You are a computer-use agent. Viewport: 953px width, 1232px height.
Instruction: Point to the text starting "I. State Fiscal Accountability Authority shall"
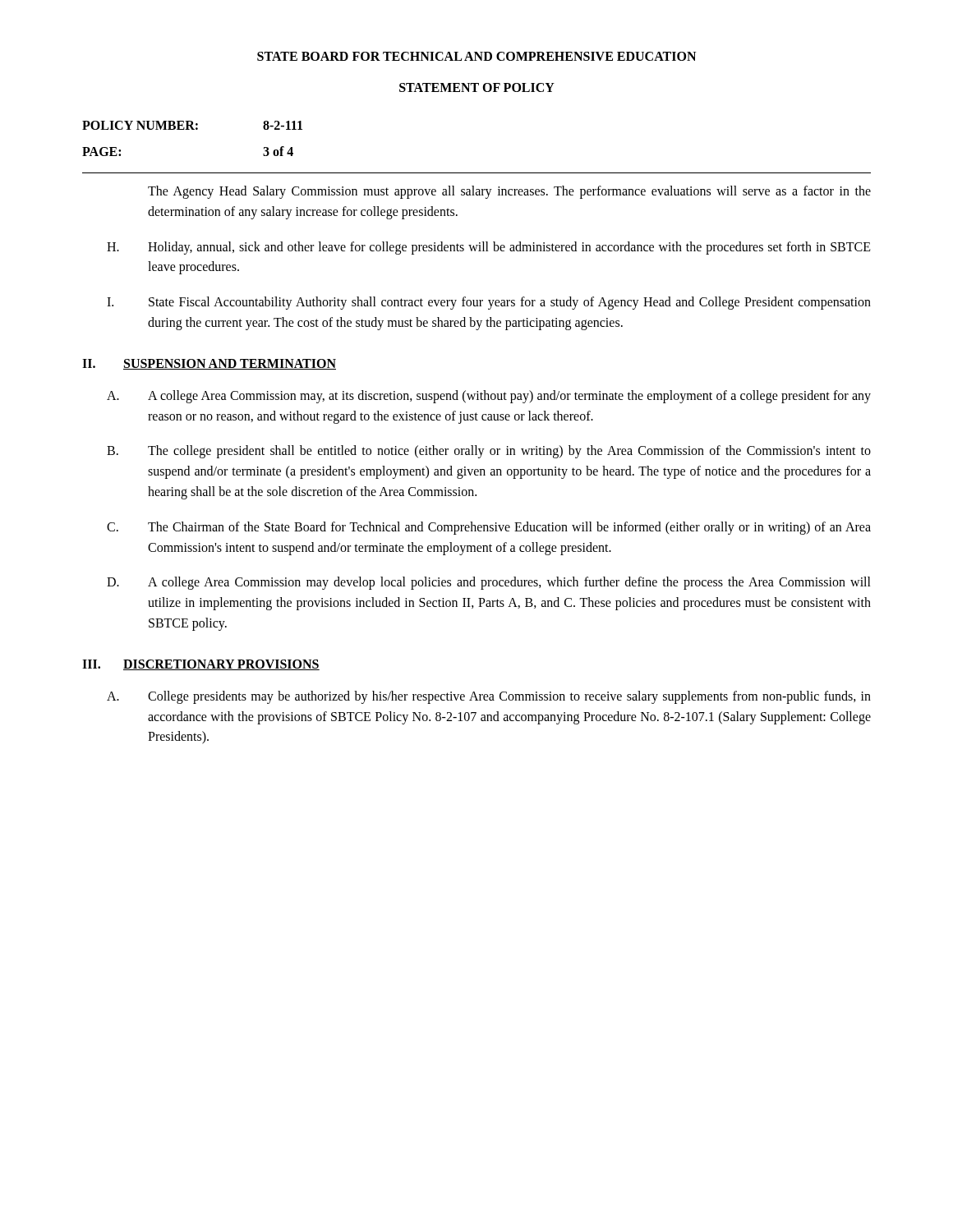coord(489,313)
